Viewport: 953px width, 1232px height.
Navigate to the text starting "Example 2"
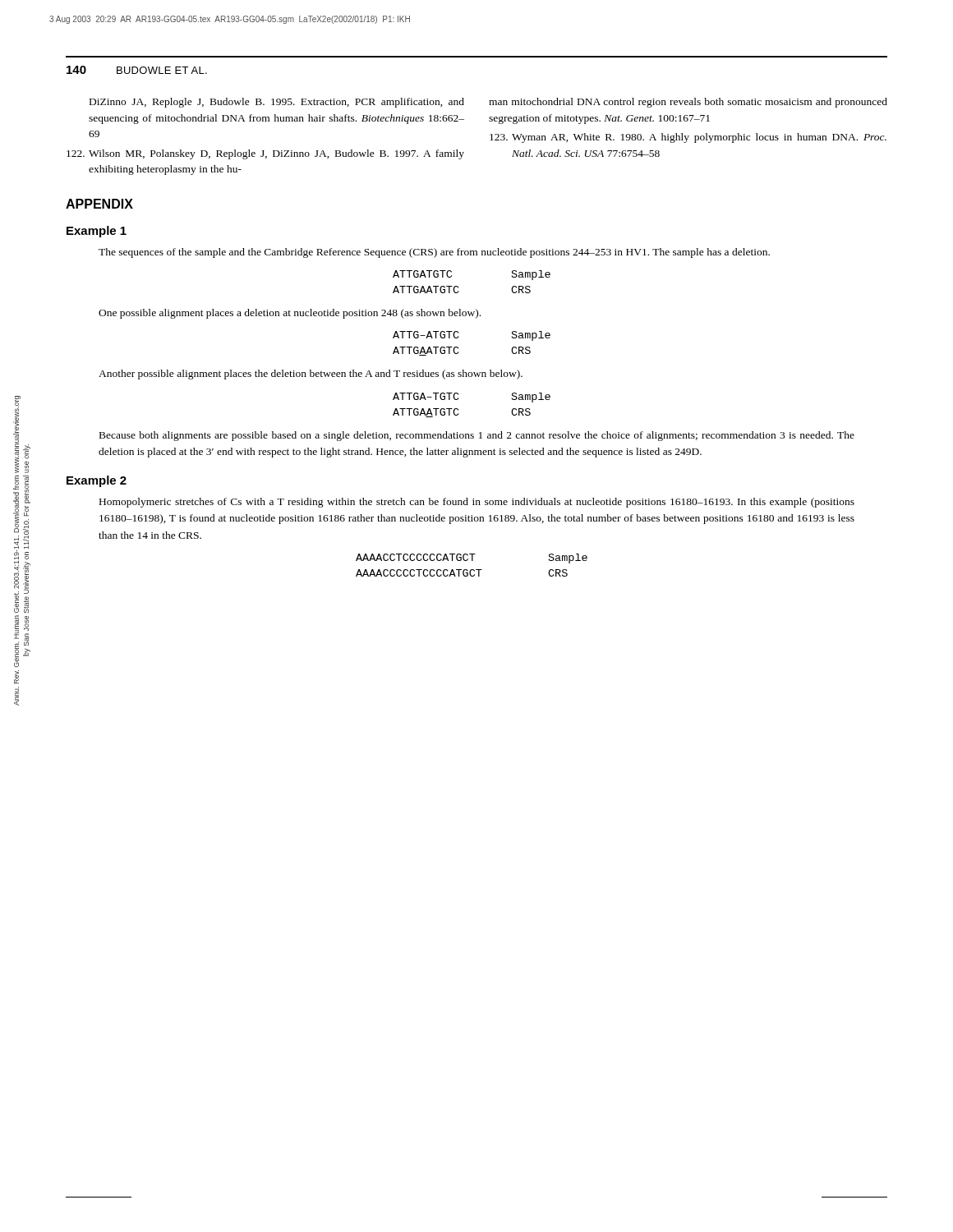coord(96,480)
